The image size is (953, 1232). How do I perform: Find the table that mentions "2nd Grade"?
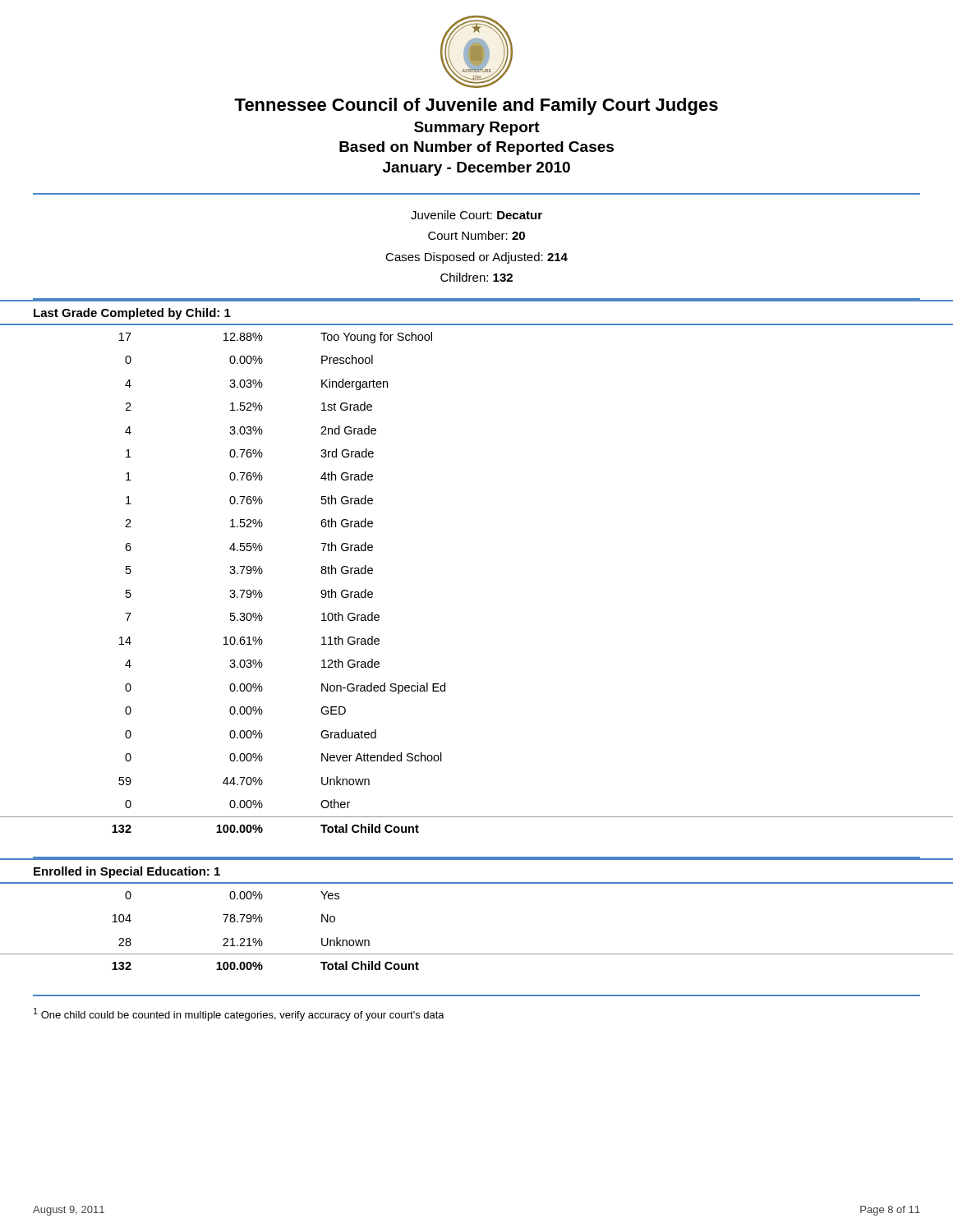point(476,583)
